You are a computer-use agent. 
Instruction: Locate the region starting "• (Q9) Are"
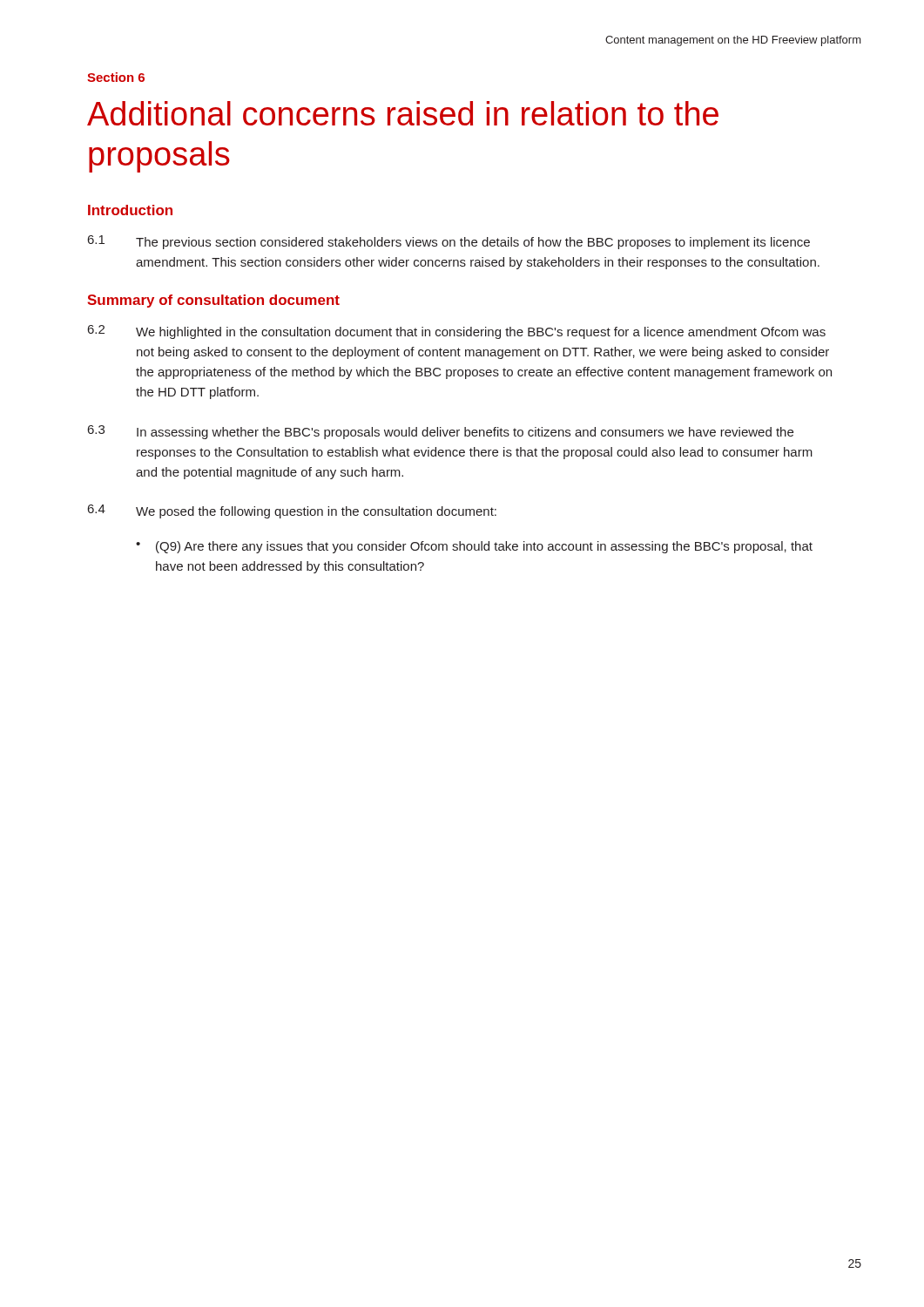pos(486,556)
